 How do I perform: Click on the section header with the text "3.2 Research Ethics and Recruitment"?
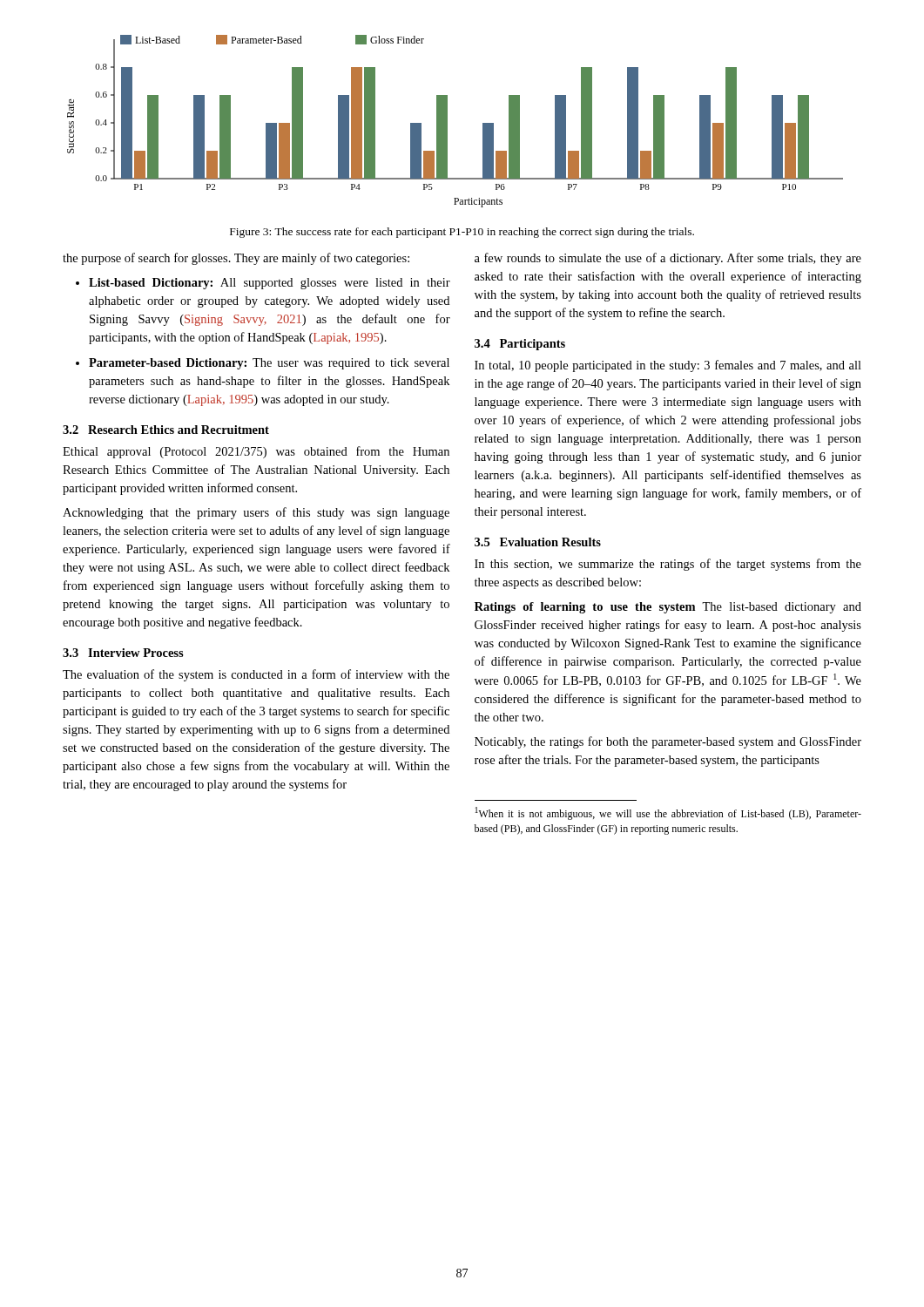[166, 429]
